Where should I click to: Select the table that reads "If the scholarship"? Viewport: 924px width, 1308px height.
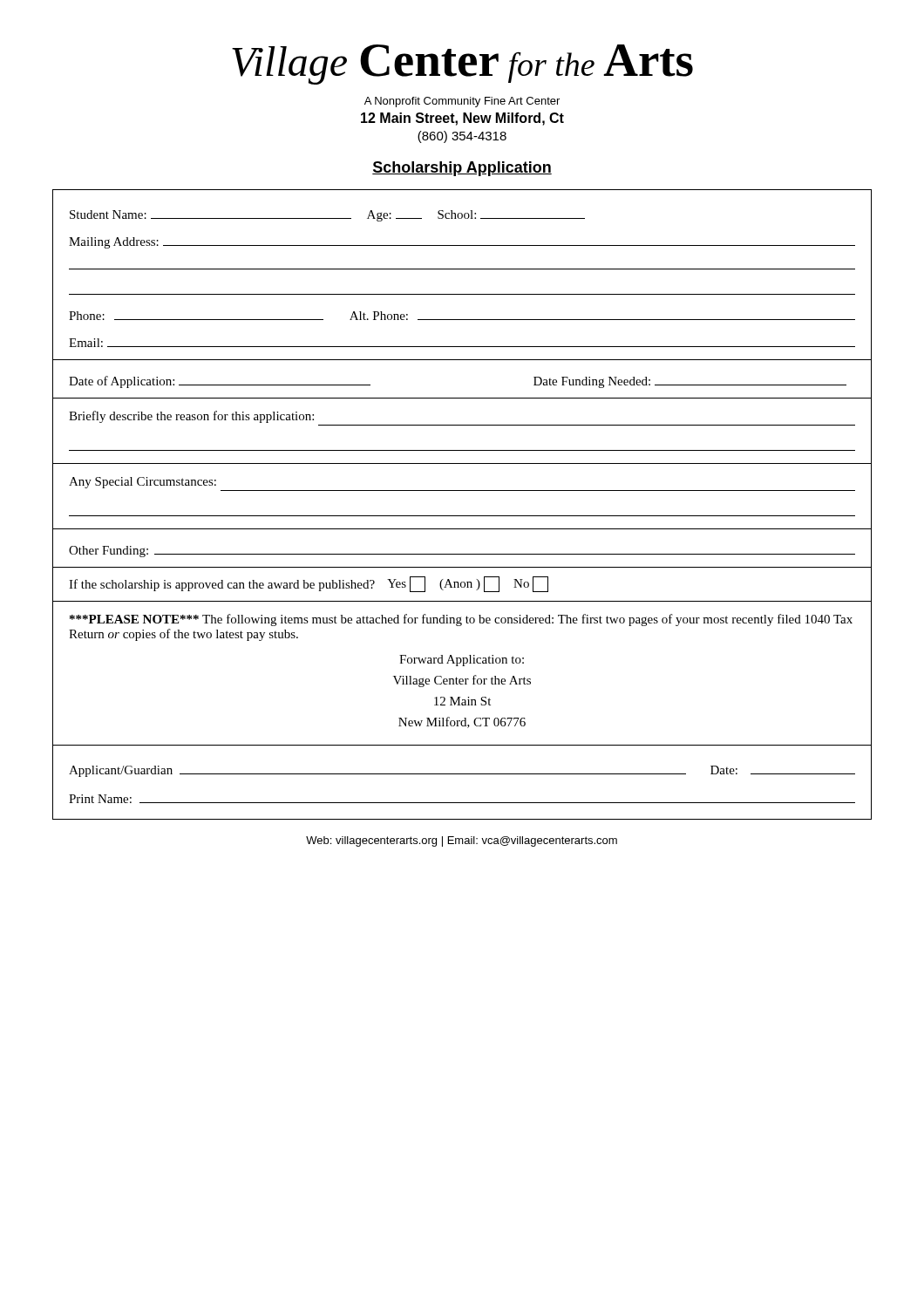pyautogui.click(x=462, y=585)
